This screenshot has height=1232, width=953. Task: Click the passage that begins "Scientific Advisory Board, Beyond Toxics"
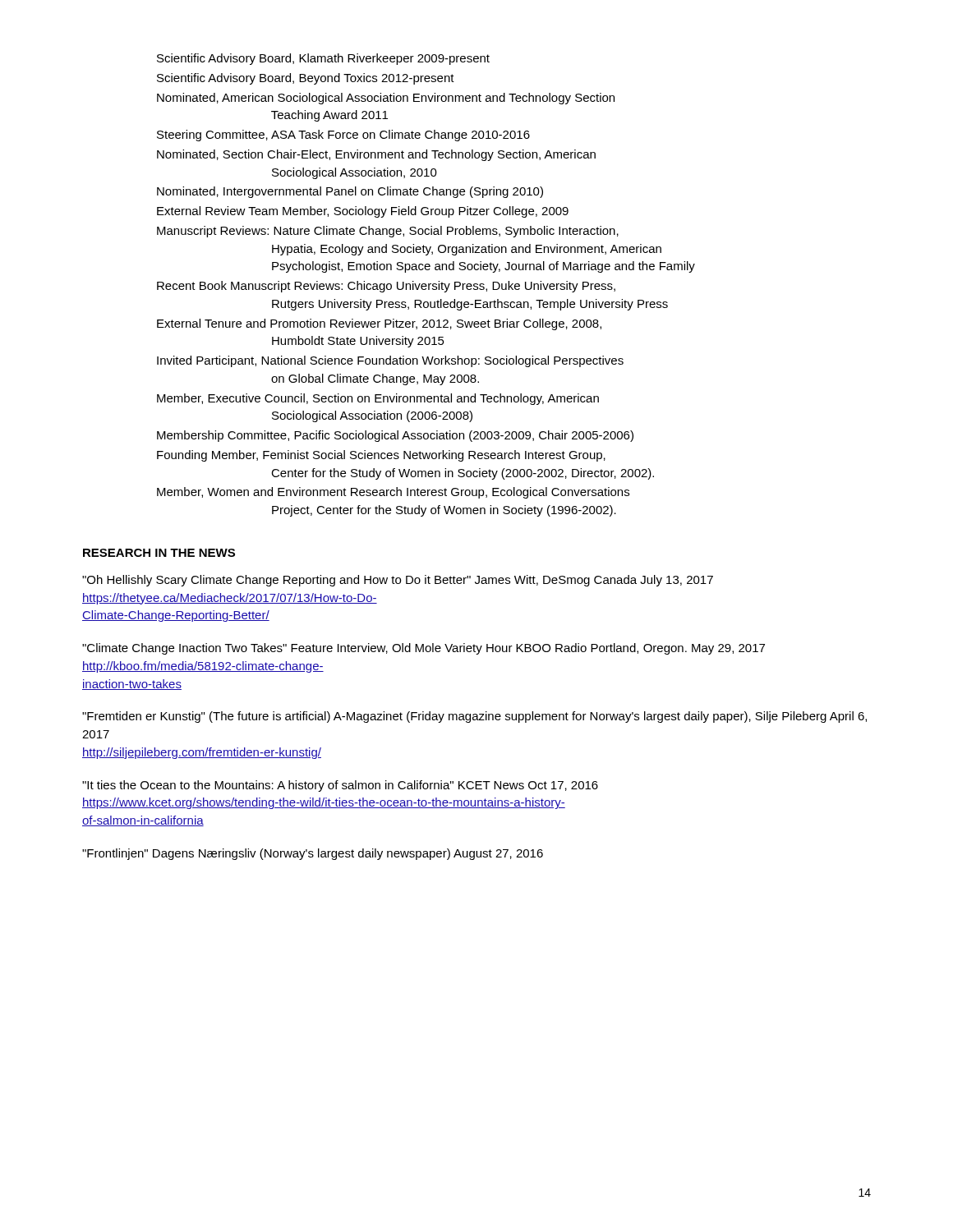click(x=305, y=77)
